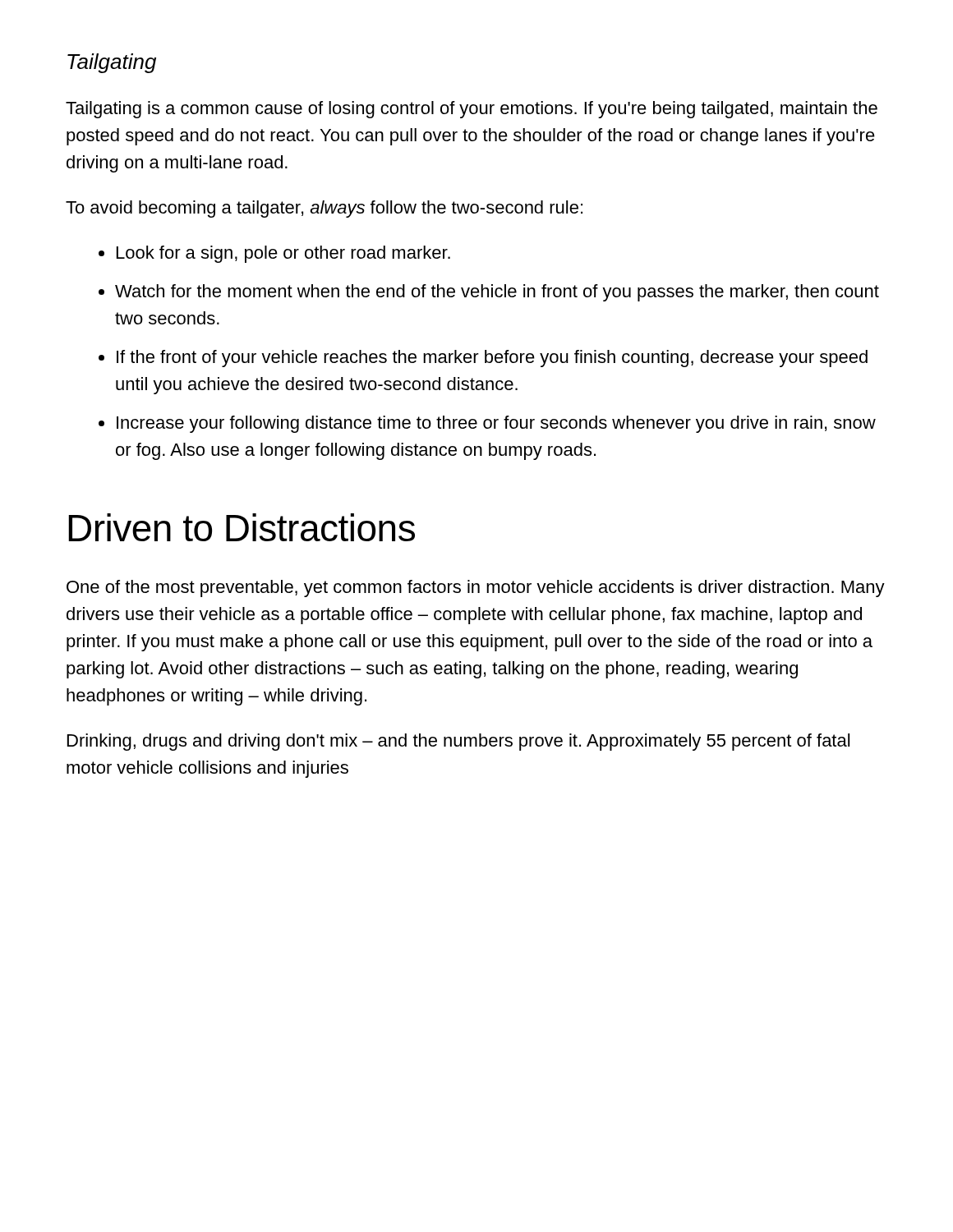Locate the list item containing "If the front of your vehicle reaches the"
Screen dimensions: 1232x953
point(492,370)
